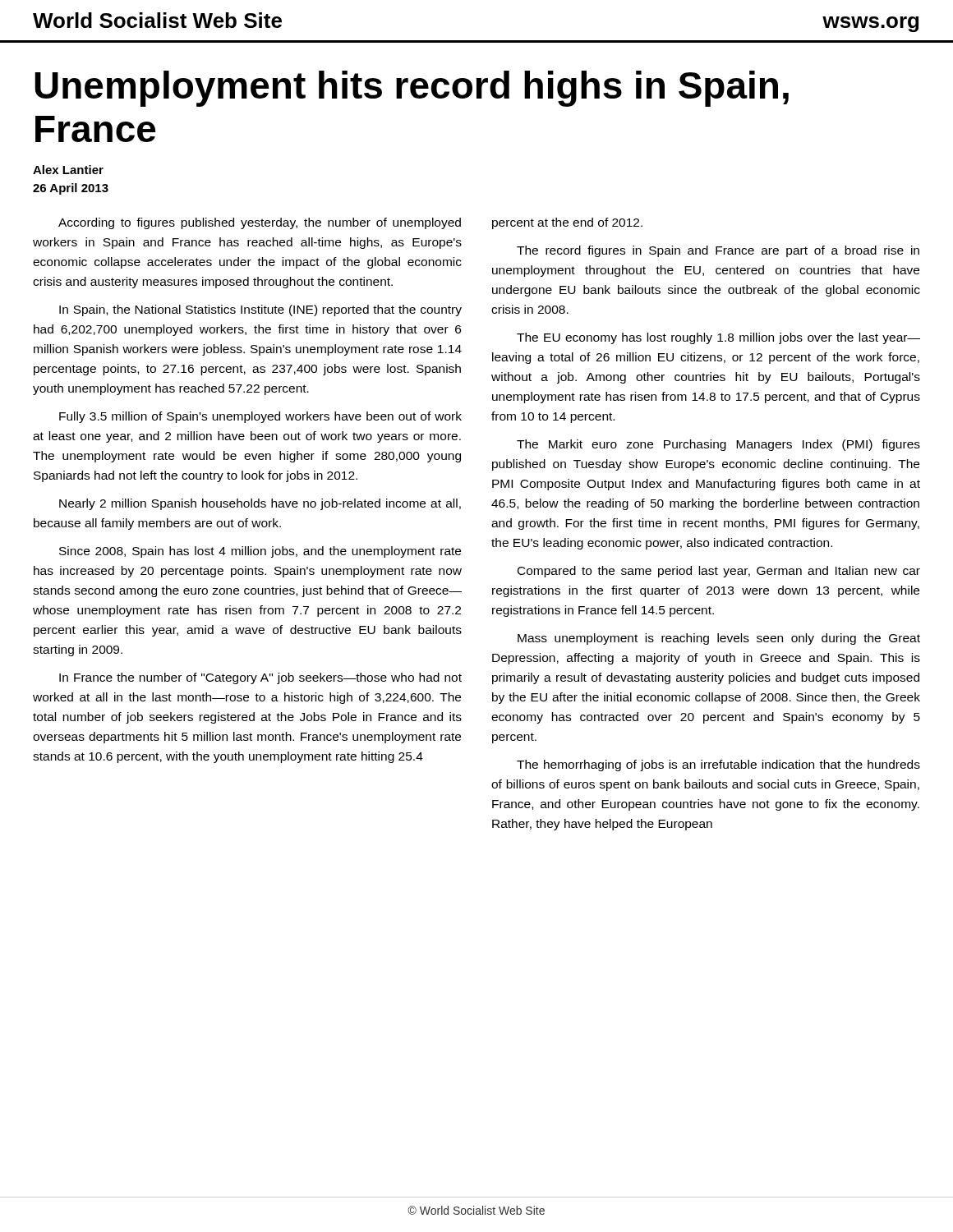Click where it says "Alex Lantier 26 April 2013"

71,179
